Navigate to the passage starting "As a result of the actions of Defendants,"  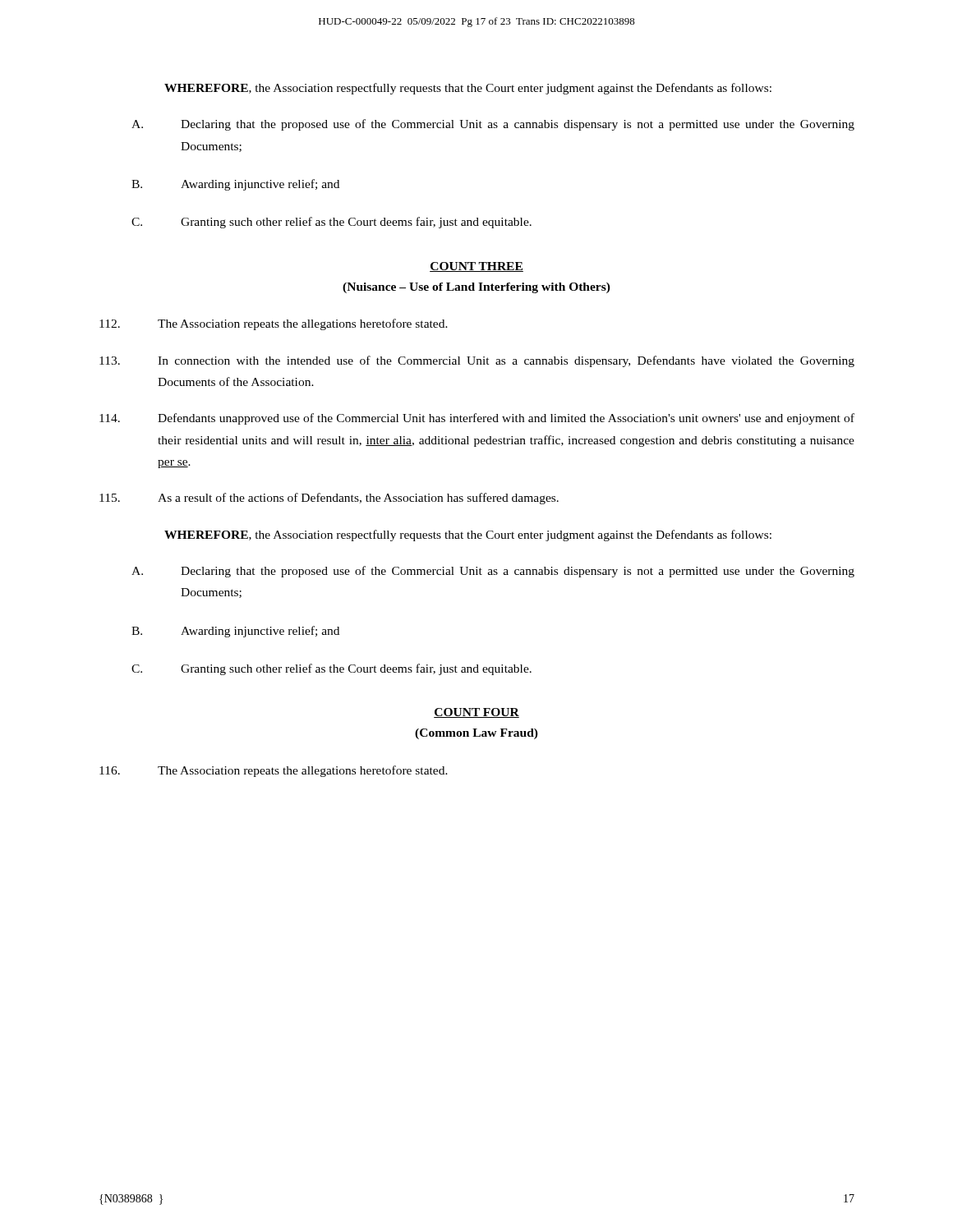coord(476,498)
